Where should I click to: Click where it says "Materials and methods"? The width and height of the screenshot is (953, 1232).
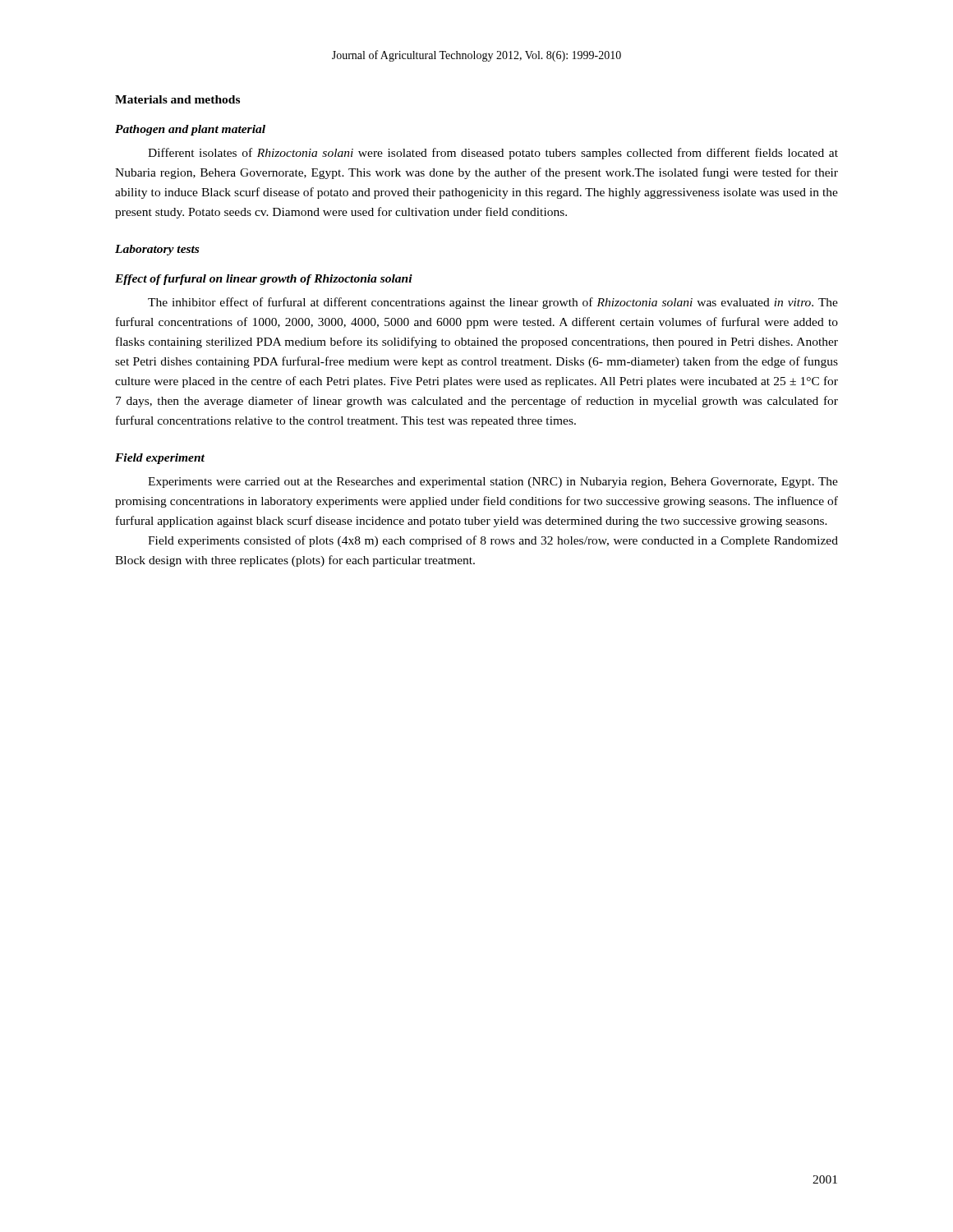[x=178, y=99]
